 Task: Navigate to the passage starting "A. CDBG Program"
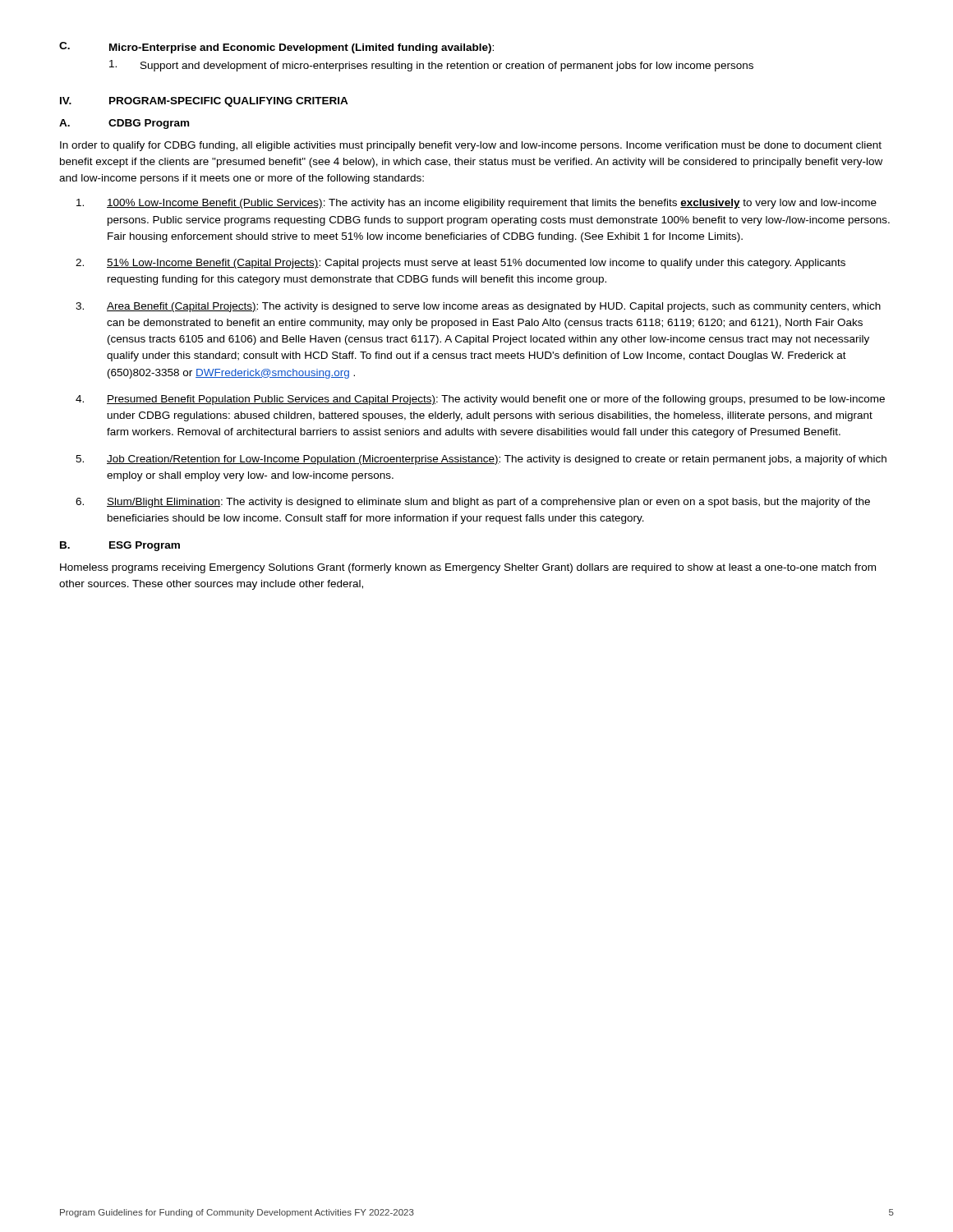pyautogui.click(x=125, y=122)
